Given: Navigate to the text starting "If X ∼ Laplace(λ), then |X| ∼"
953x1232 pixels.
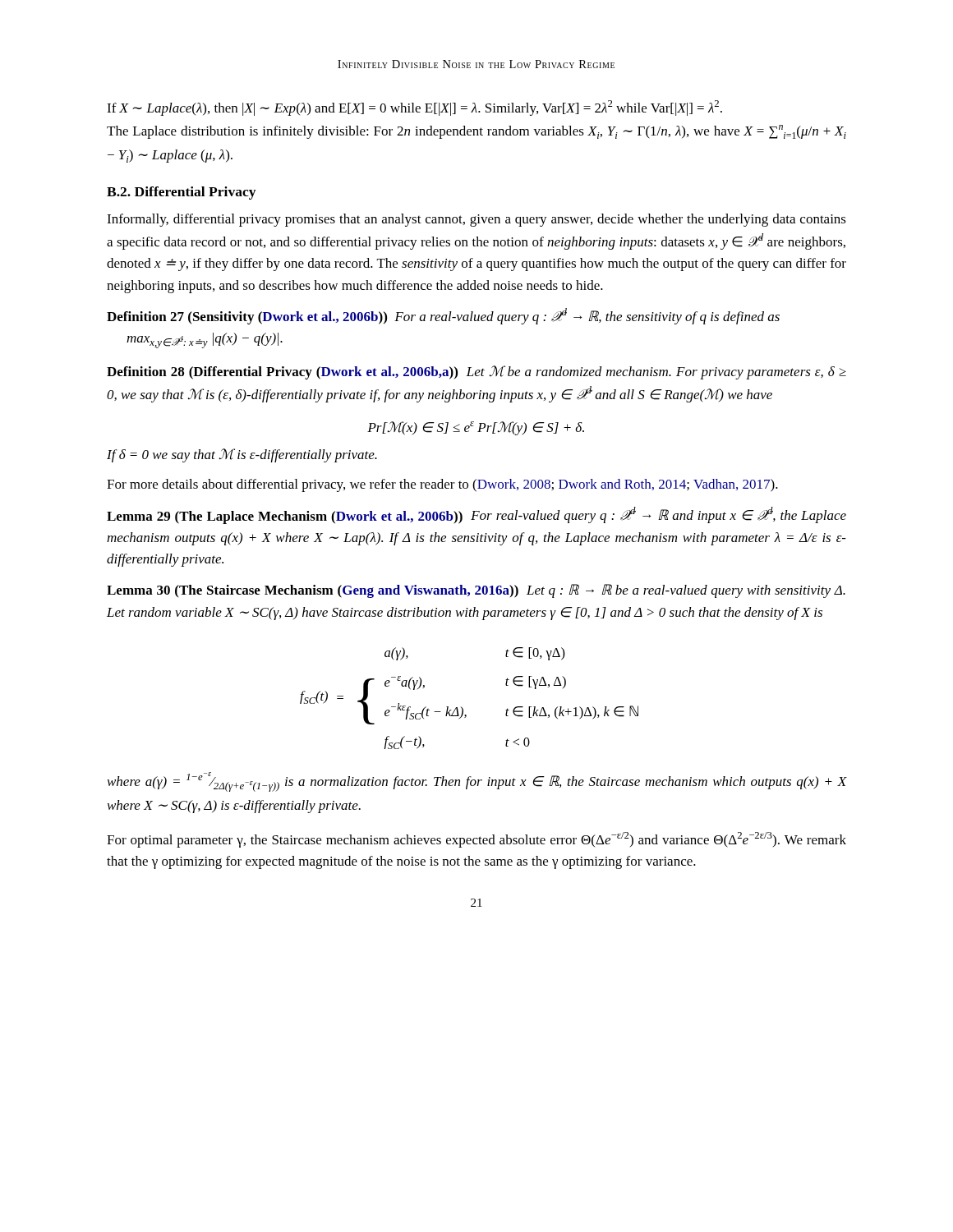Looking at the screenshot, I should coord(476,131).
